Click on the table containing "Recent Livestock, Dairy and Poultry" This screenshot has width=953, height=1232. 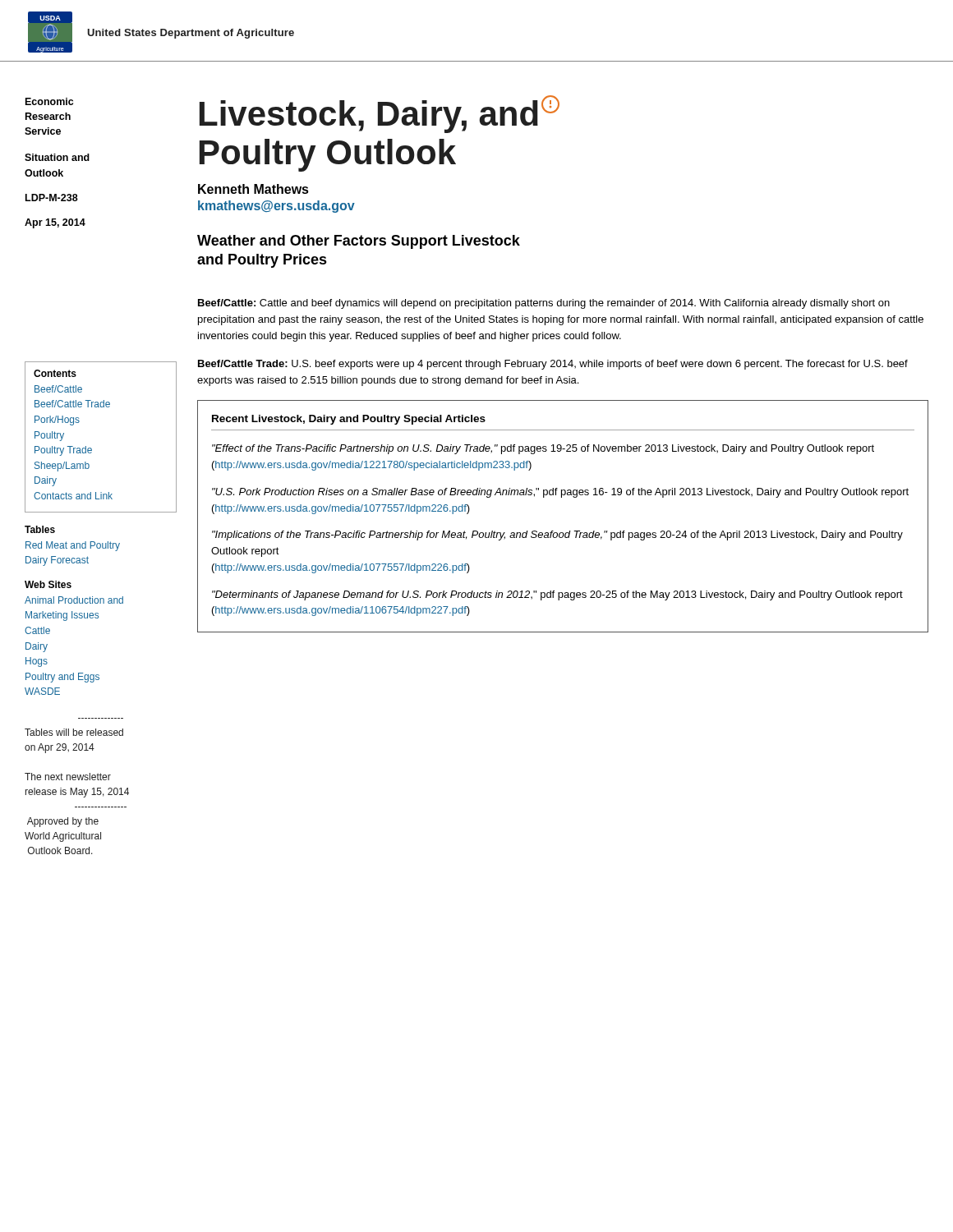pos(563,516)
